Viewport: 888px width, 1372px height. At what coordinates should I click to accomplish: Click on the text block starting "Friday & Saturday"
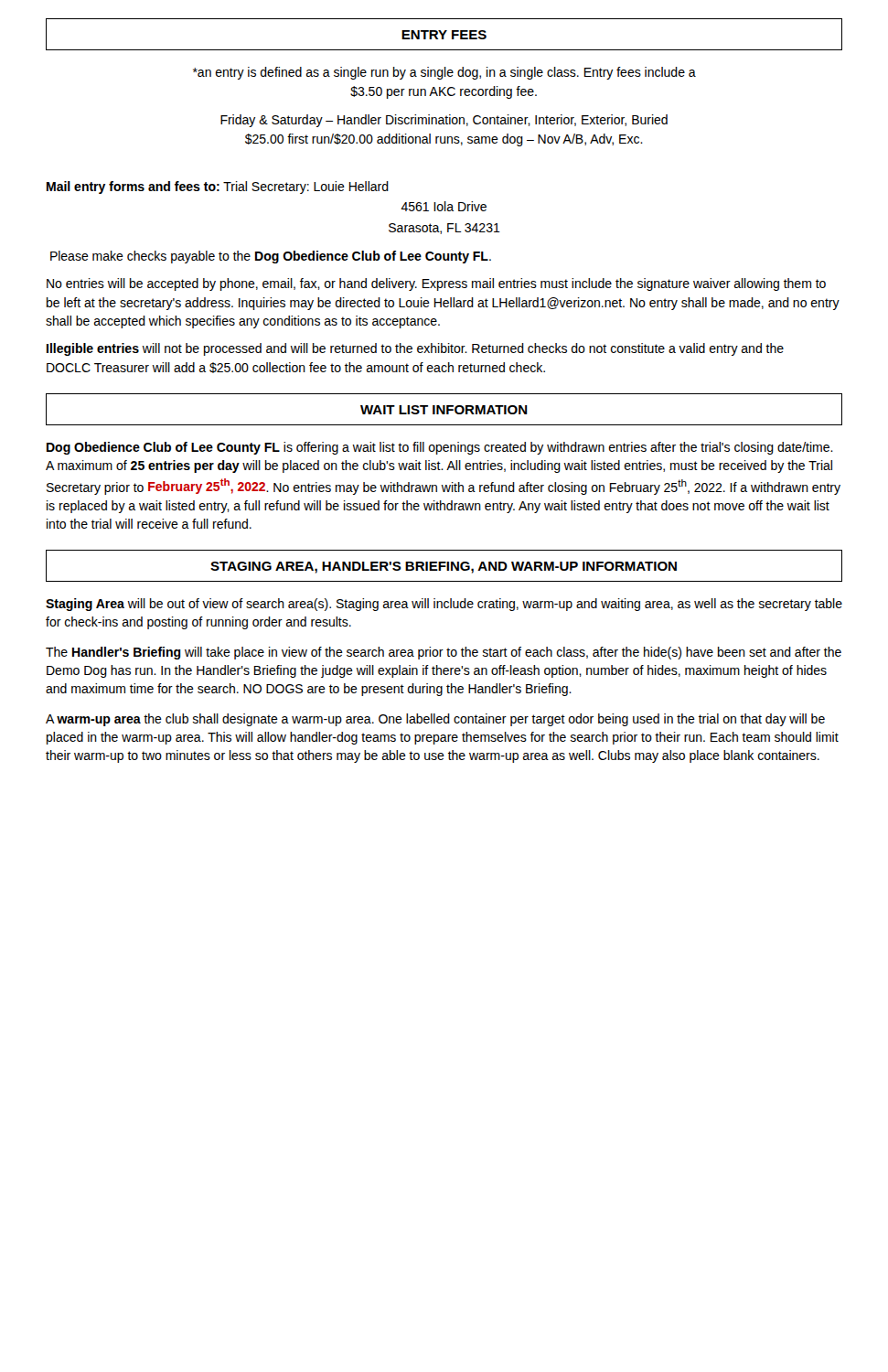tap(444, 129)
